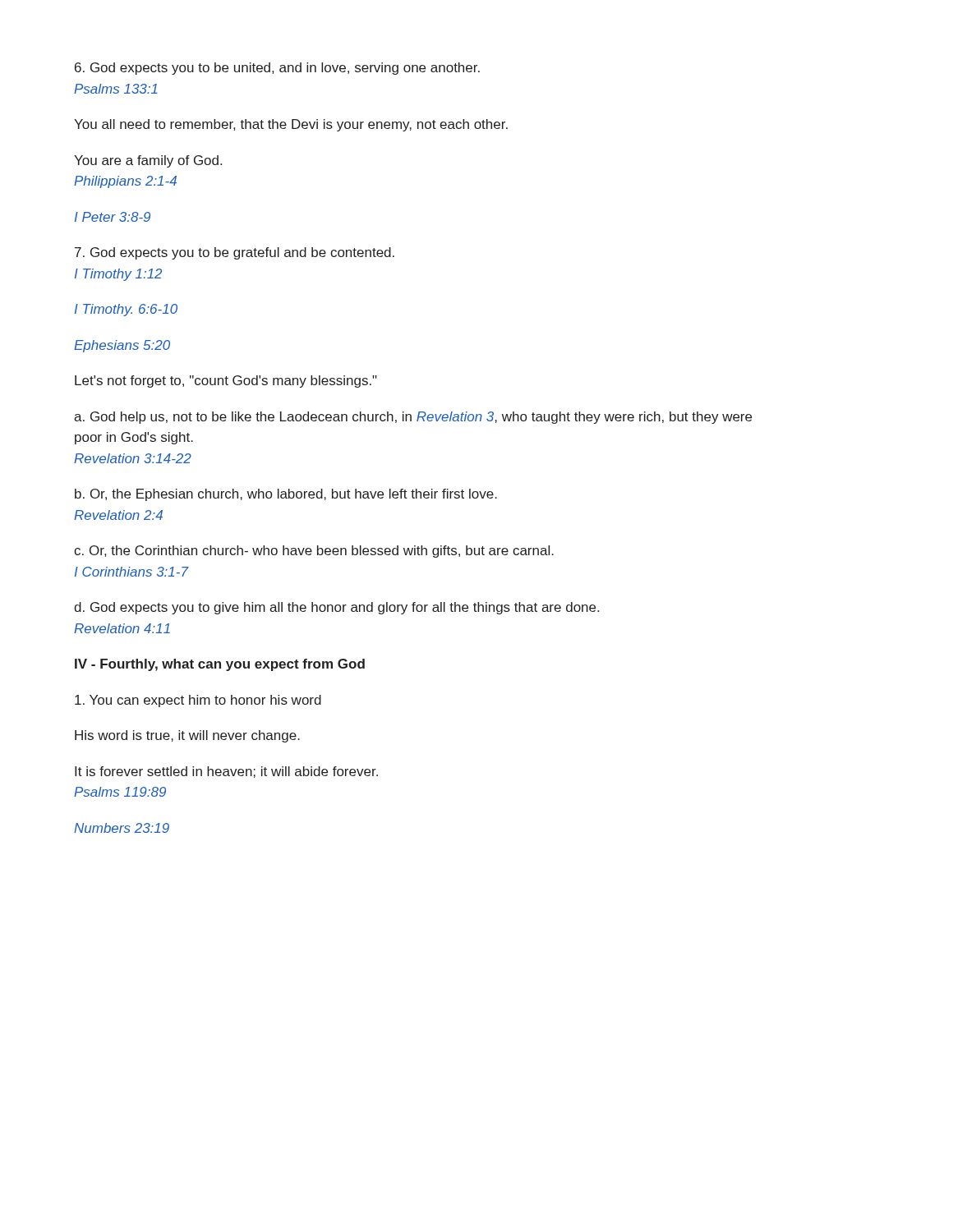Viewport: 953px width, 1232px height.
Task: Select a section header
Action: click(220, 664)
